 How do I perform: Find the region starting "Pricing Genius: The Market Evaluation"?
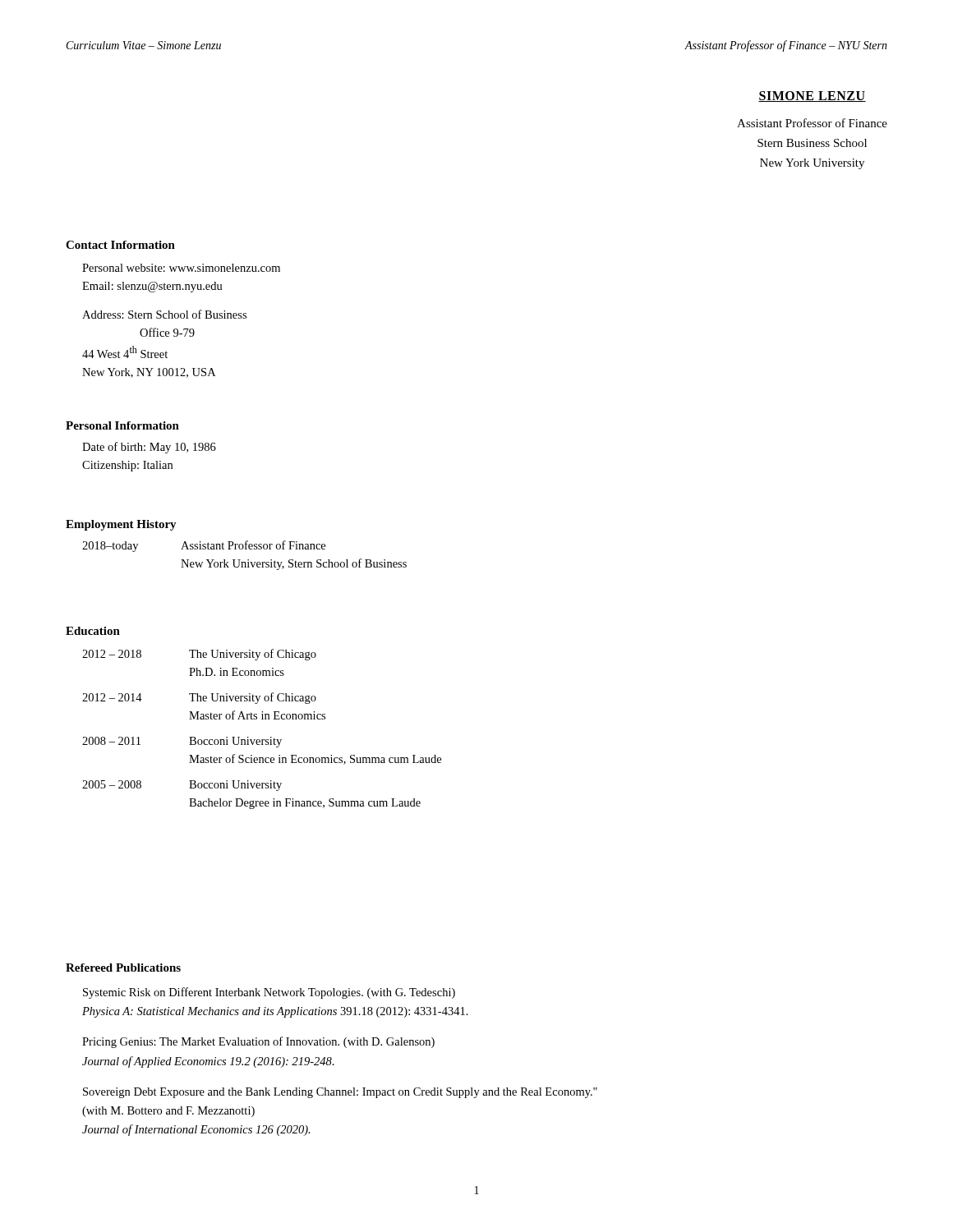click(x=259, y=1051)
